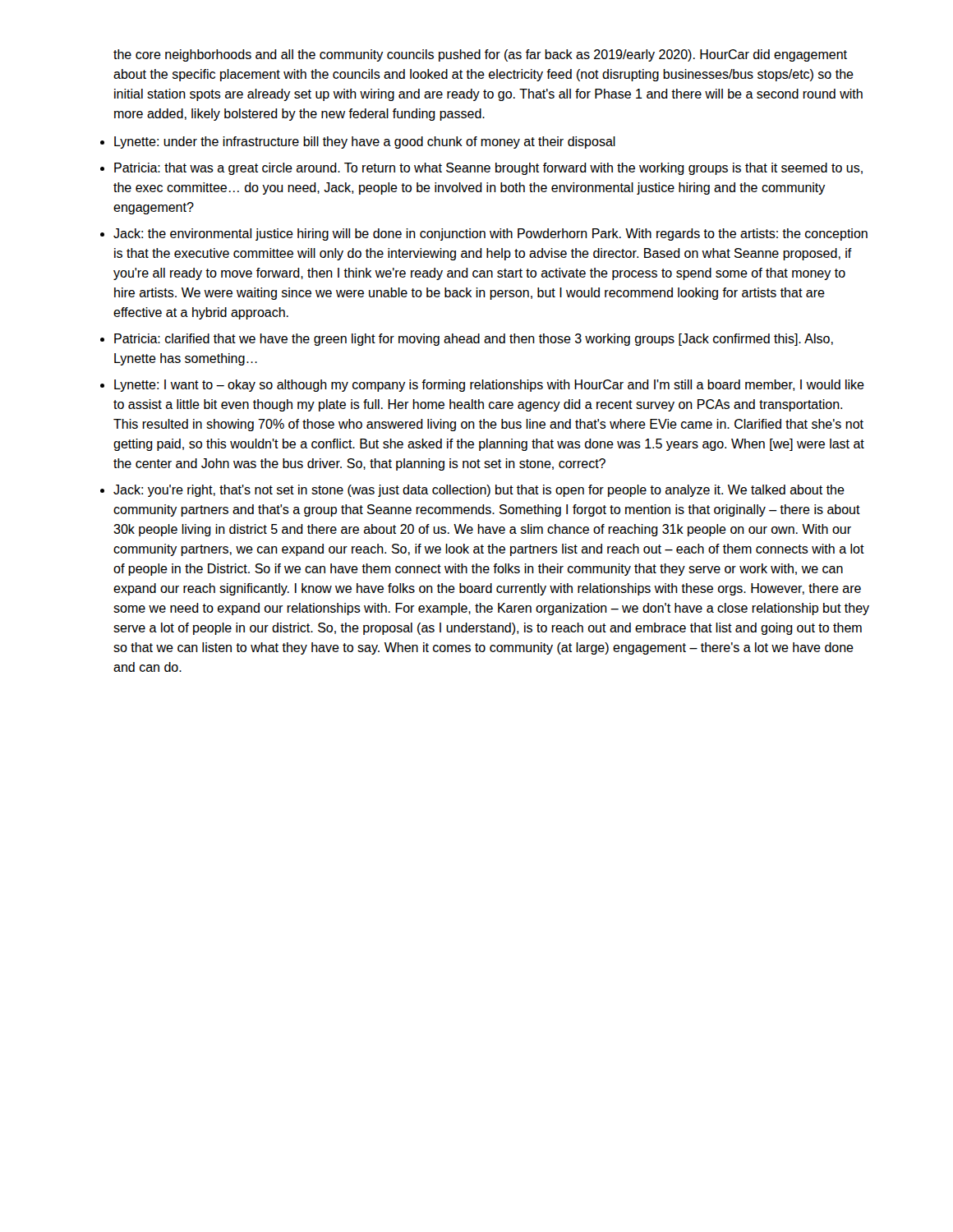
Task: Find the block on this page that starts "Jack: you're right, that's not"
Action: click(491, 579)
